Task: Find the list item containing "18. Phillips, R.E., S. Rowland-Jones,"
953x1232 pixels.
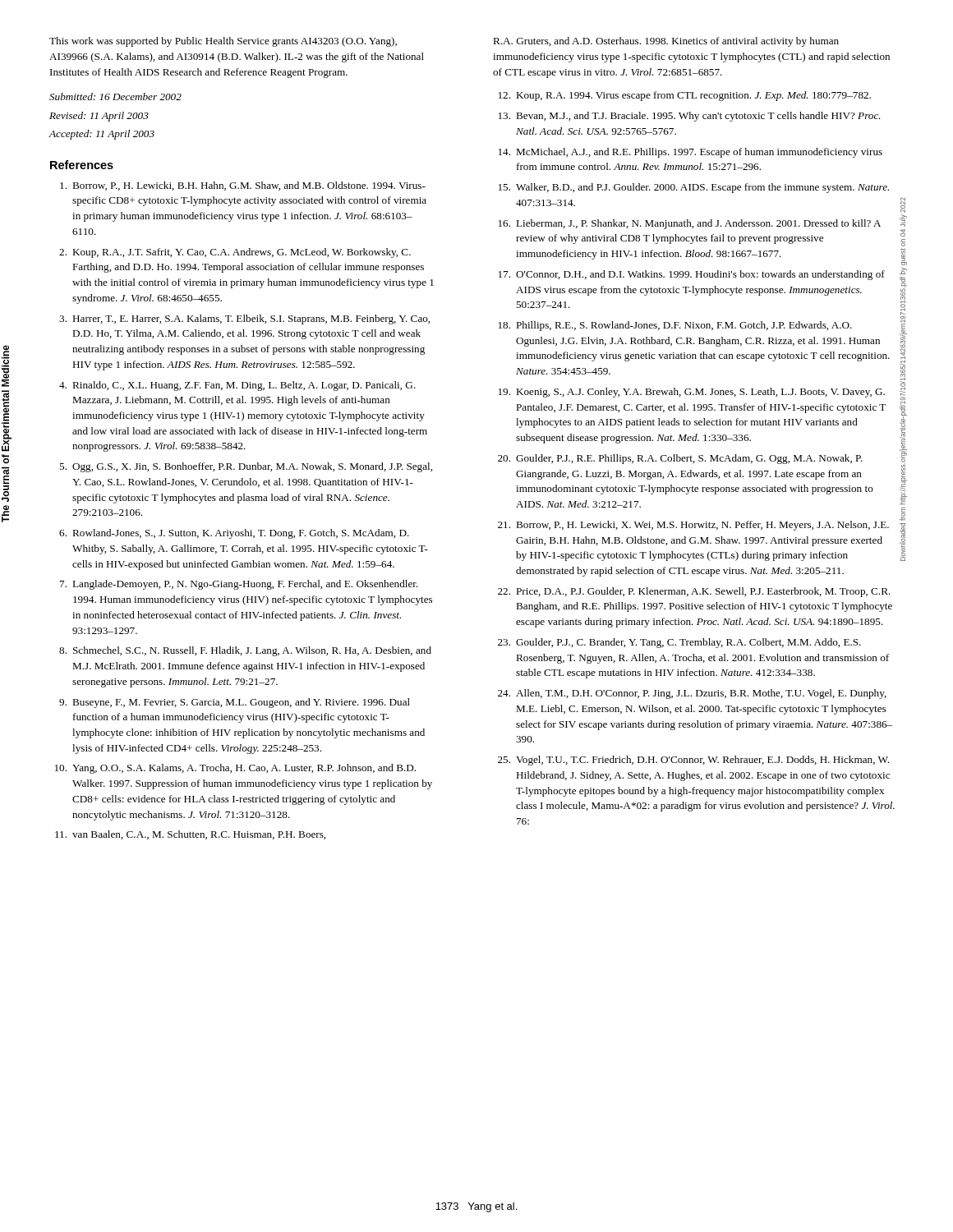Action: point(694,349)
